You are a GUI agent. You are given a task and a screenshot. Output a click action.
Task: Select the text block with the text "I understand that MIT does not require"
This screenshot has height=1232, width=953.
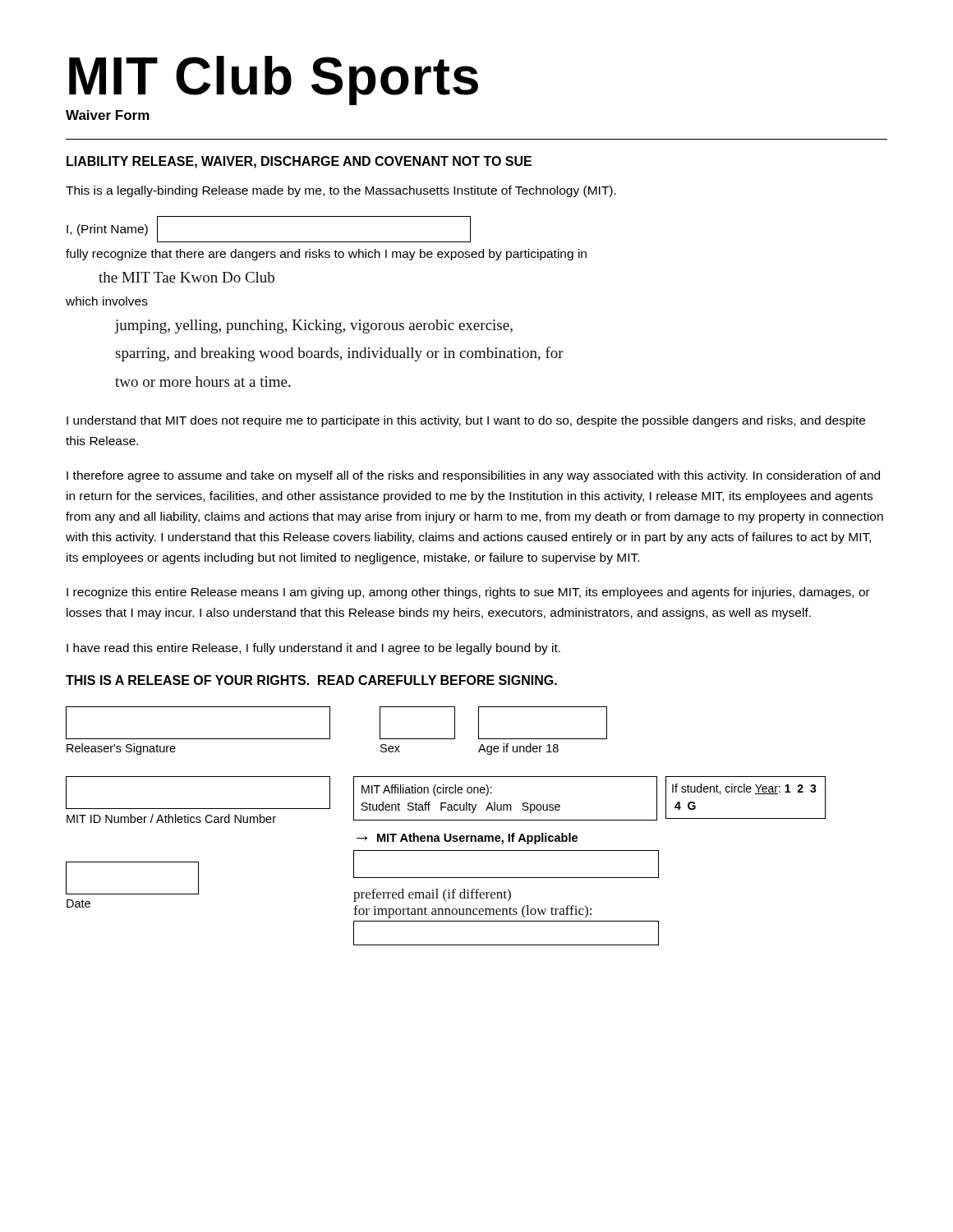466,430
